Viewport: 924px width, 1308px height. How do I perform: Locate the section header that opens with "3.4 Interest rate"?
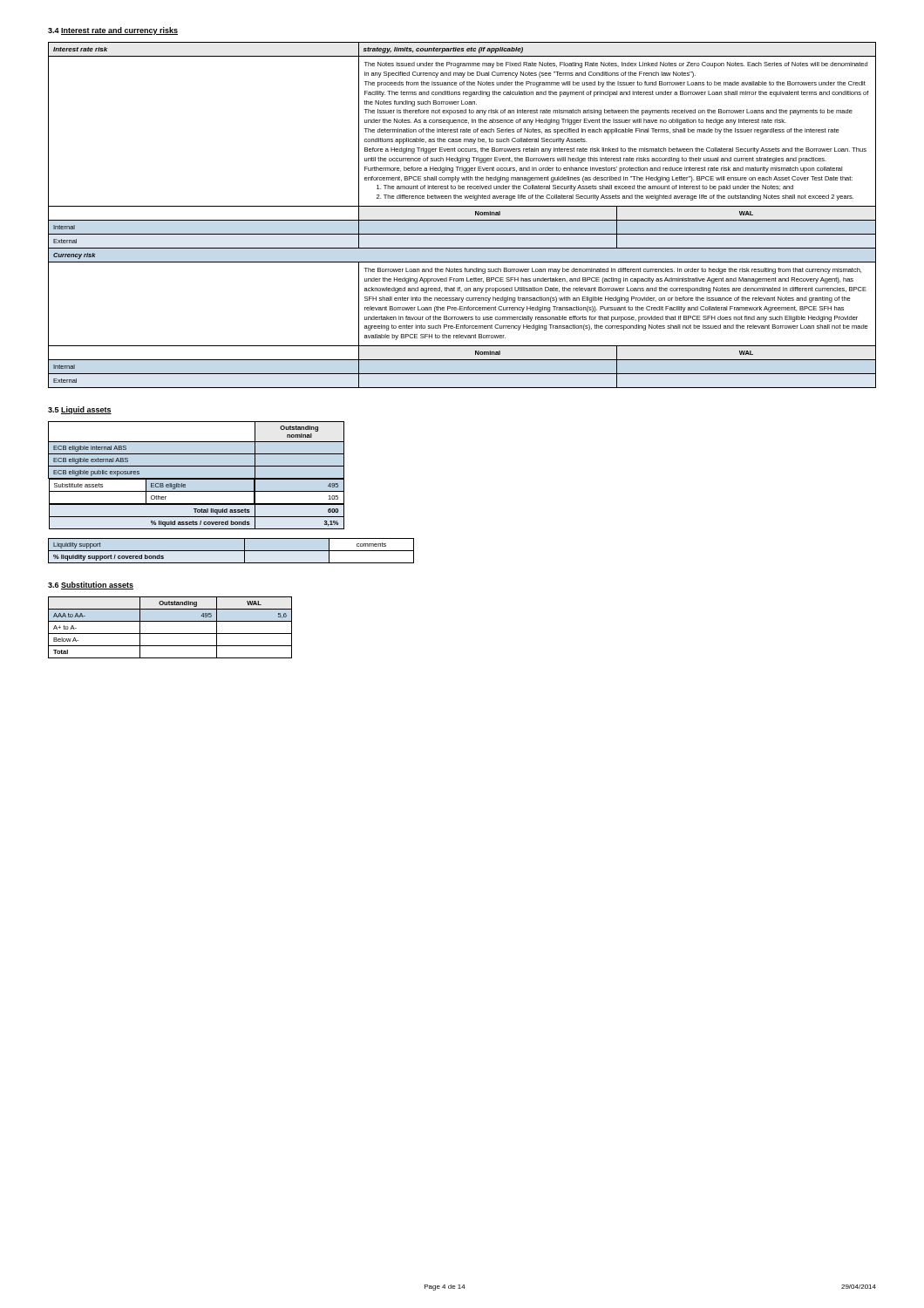[x=113, y=31]
